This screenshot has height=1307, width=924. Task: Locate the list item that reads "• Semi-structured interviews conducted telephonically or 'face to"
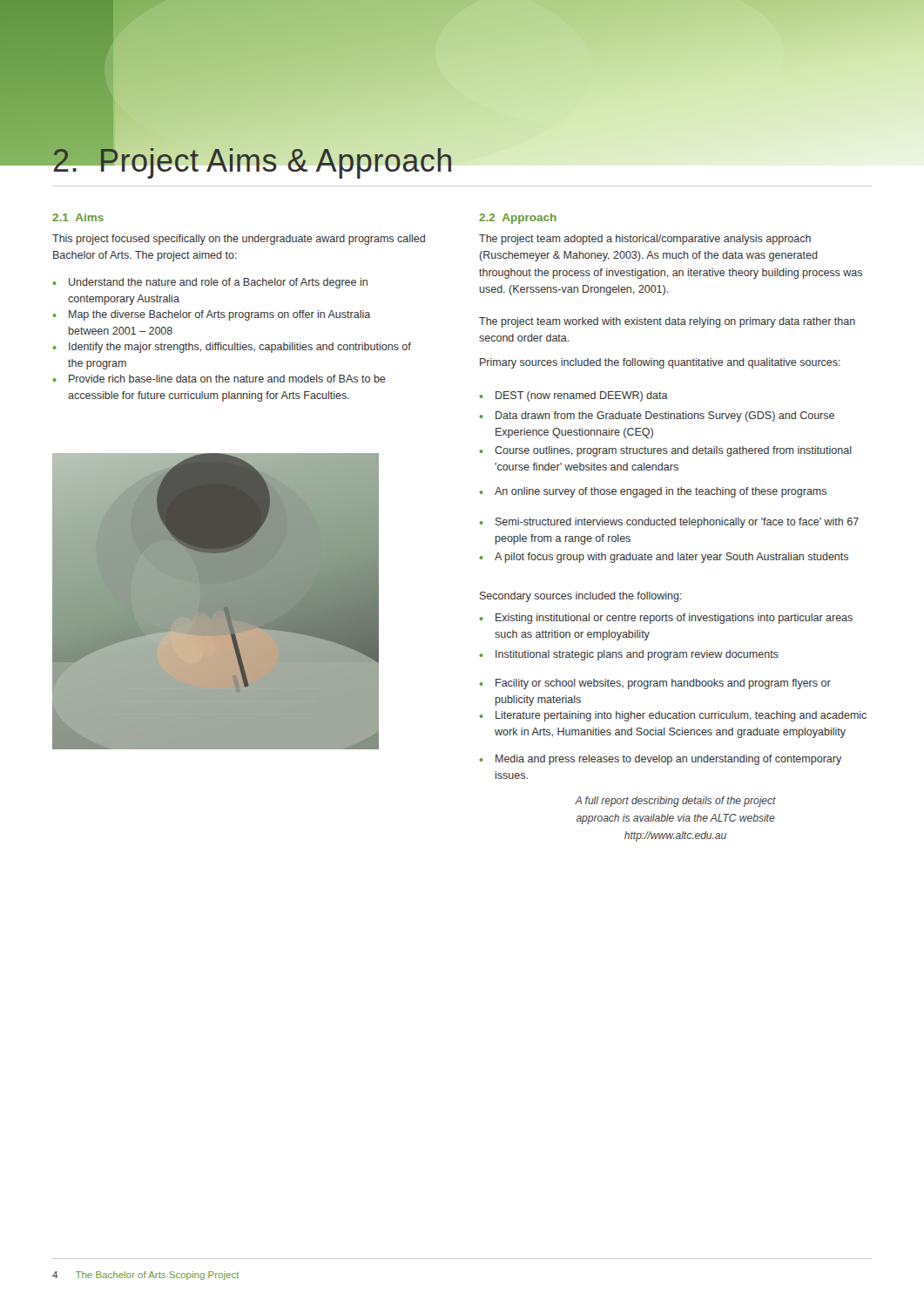675,530
